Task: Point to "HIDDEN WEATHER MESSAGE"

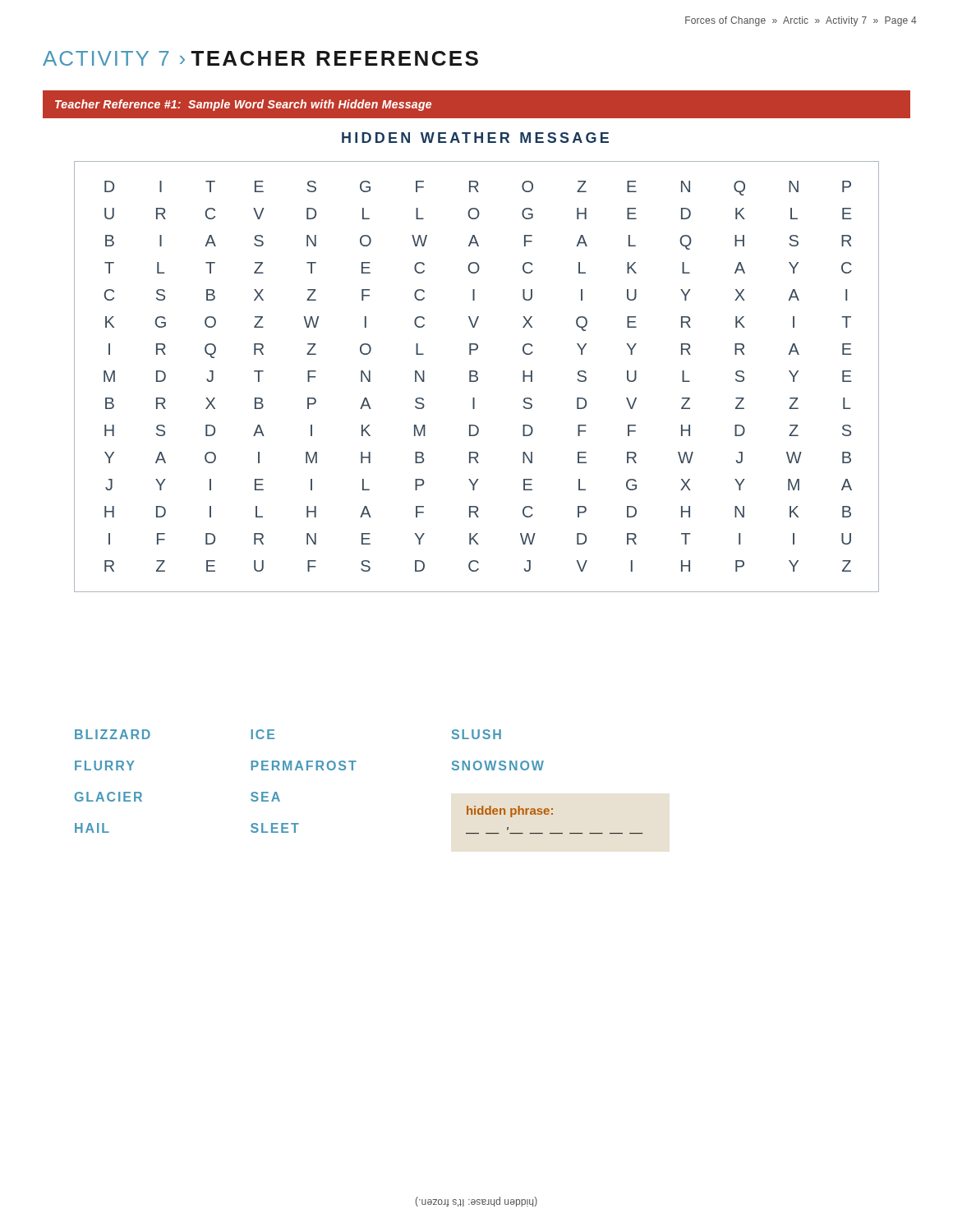Action: (x=476, y=138)
